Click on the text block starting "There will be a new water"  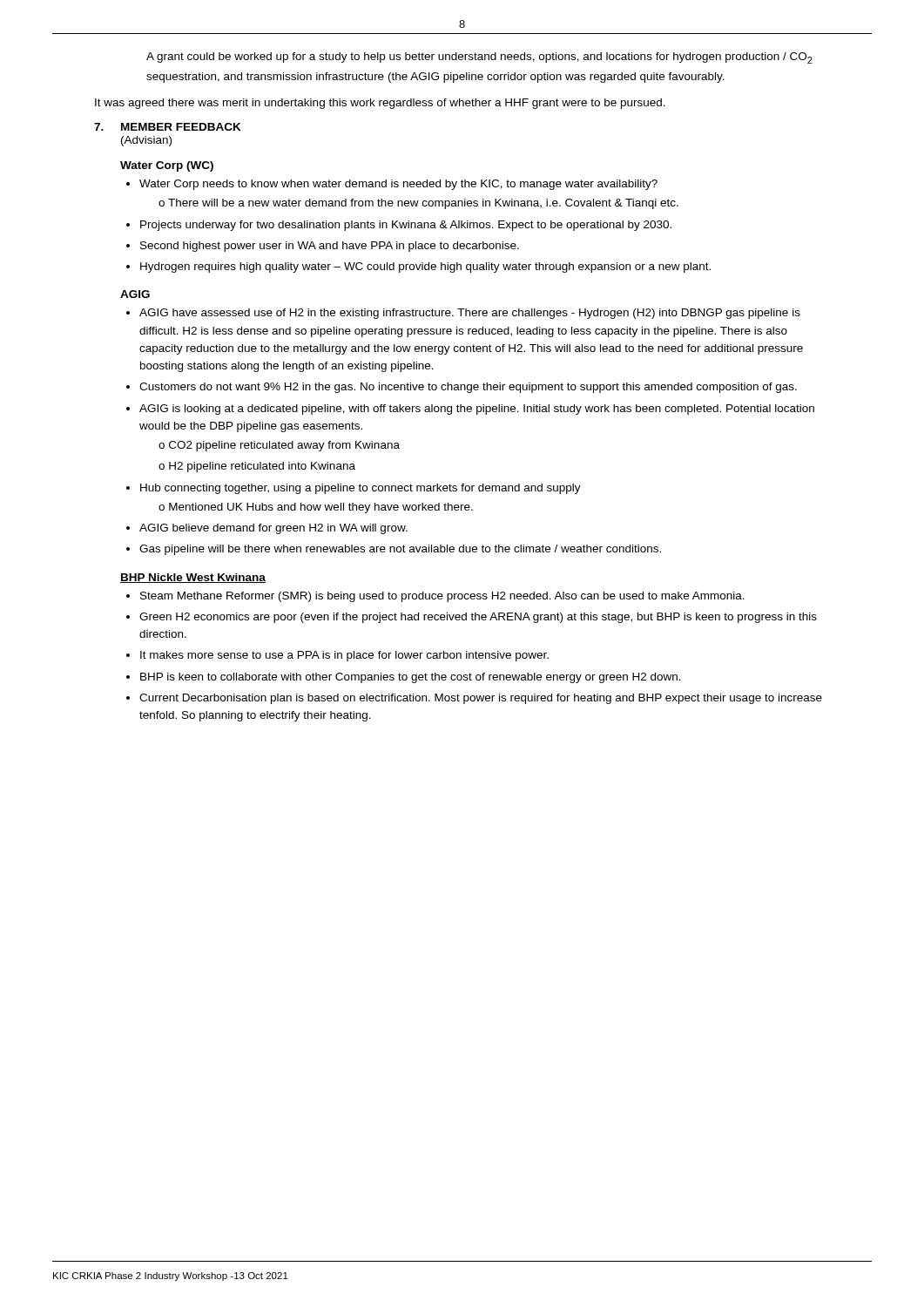[x=424, y=203]
